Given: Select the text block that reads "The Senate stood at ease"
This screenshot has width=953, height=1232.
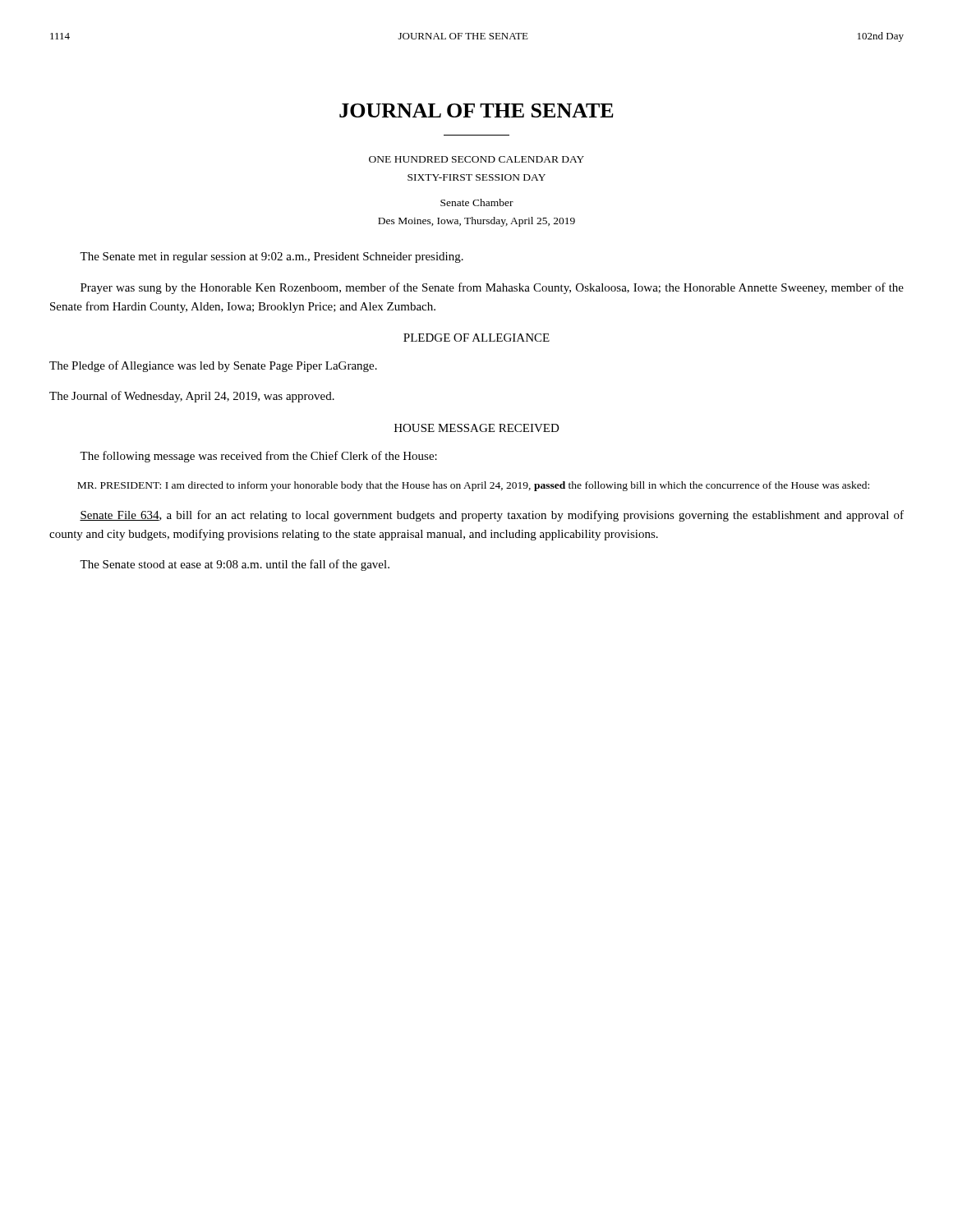Looking at the screenshot, I should (235, 565).
